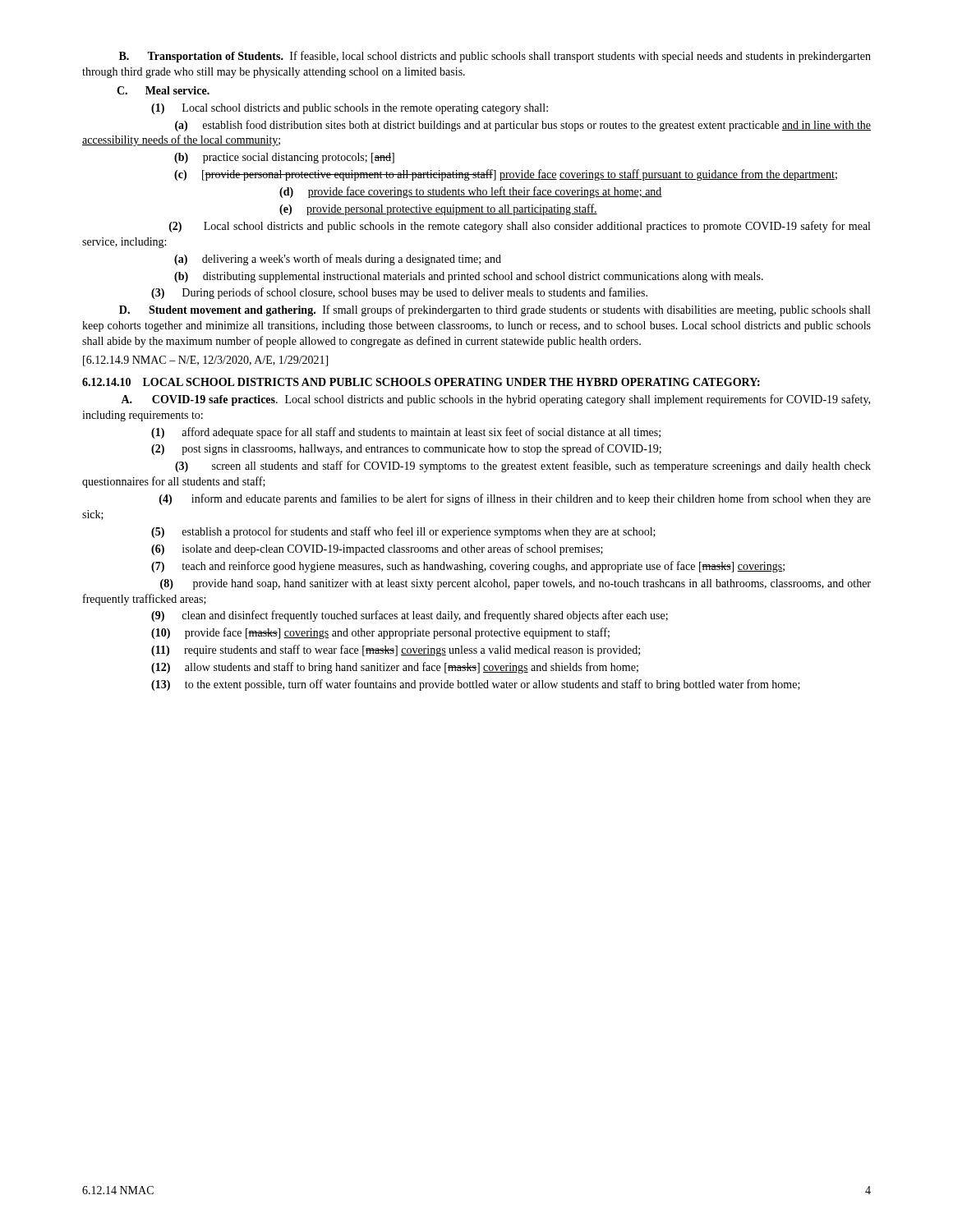
Task: Click the passage that begins "(1) Local school districts and public schools"
Action: 476,109
